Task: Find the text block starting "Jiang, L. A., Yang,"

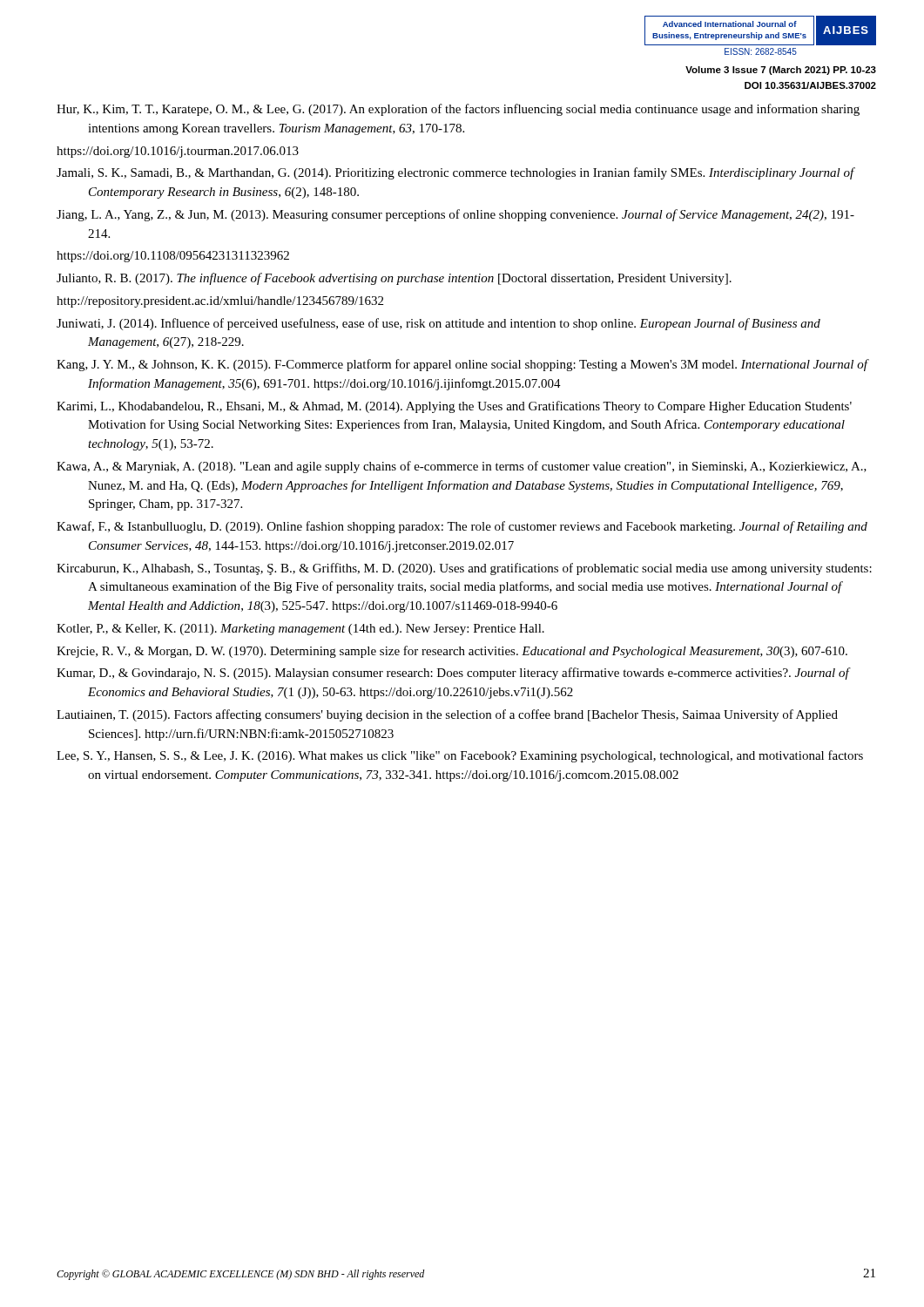Action: 456,224
